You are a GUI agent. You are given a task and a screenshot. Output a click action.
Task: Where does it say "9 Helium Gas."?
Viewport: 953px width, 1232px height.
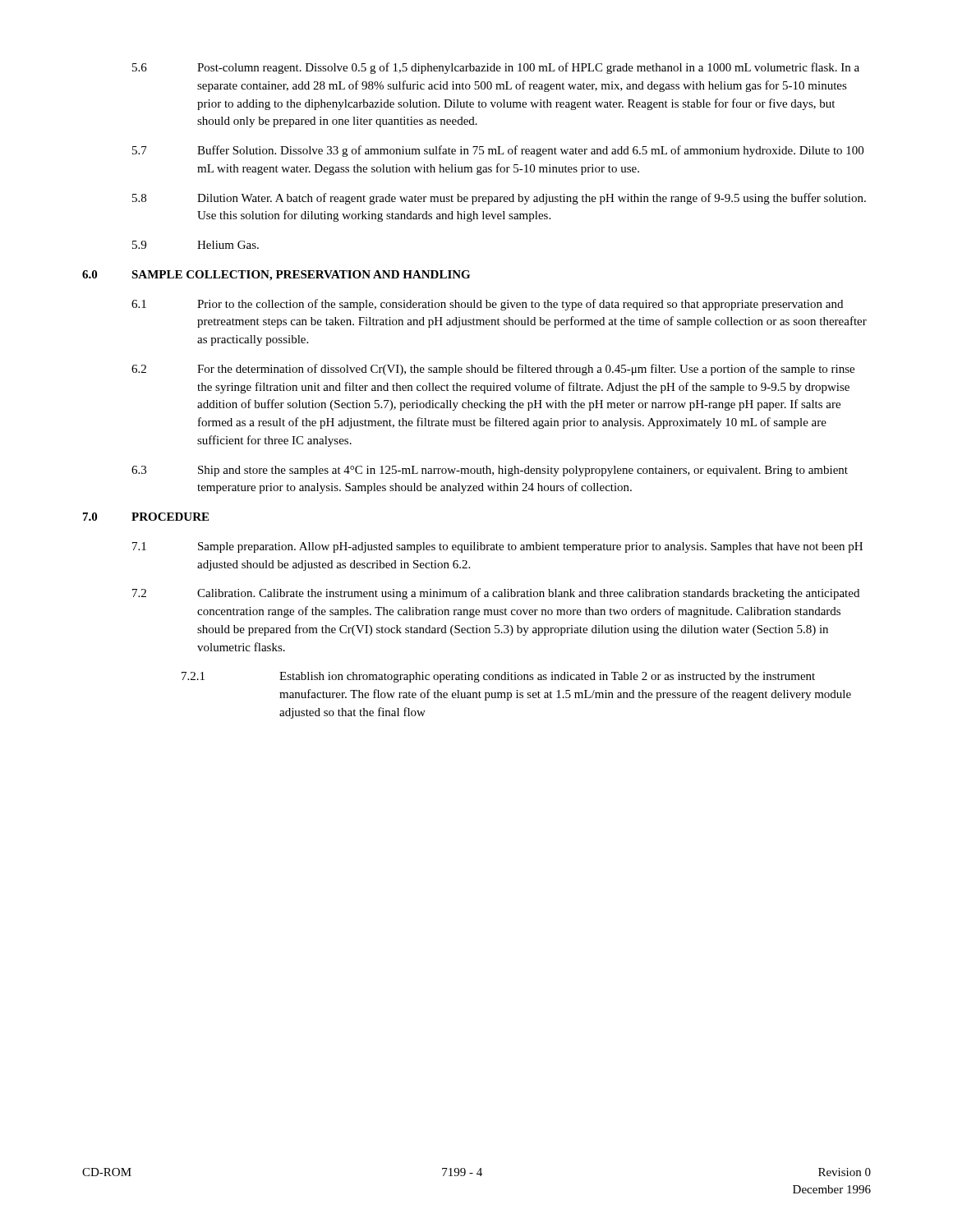196,245
